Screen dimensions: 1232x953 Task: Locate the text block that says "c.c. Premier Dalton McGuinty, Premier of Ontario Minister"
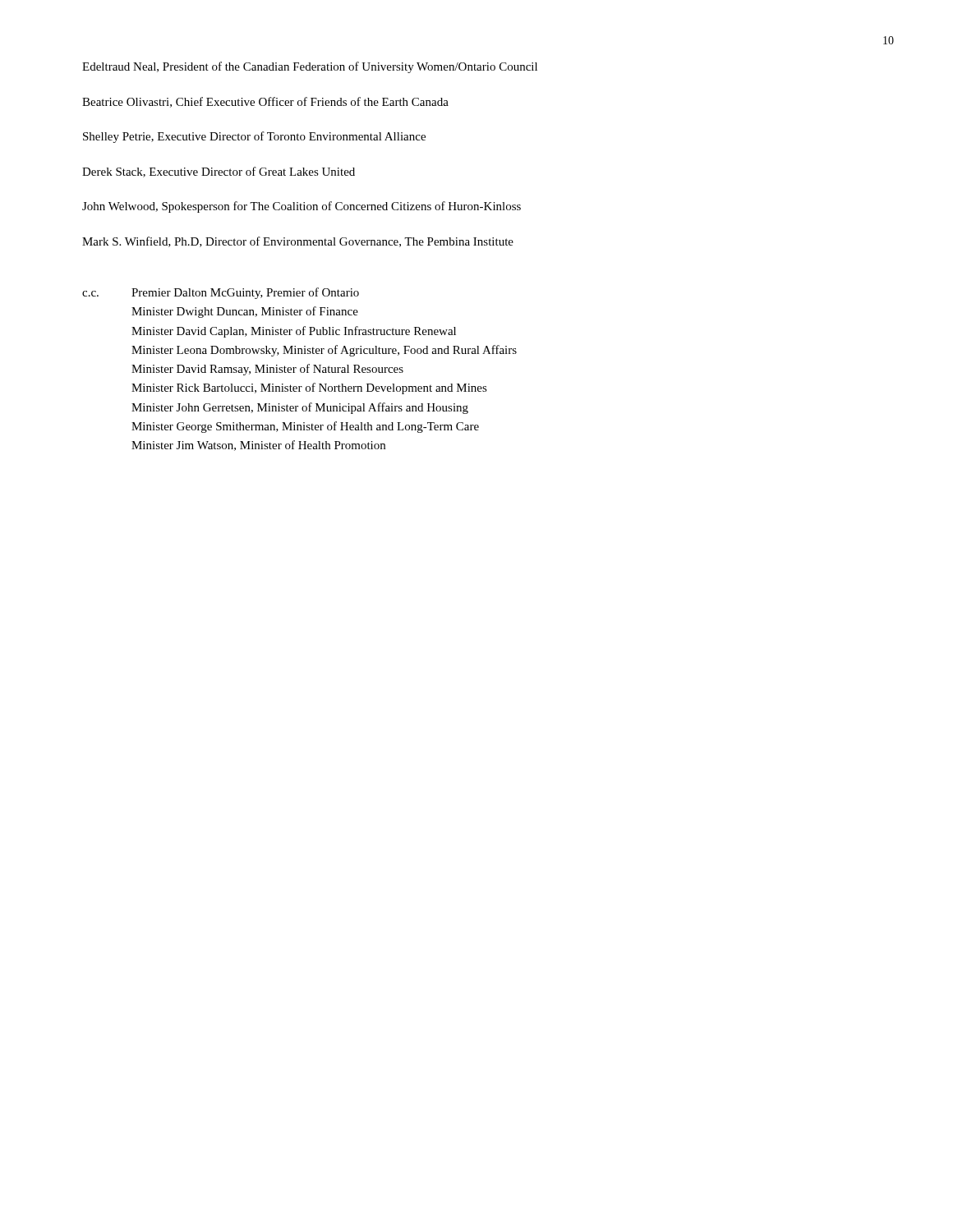[221, 293]
